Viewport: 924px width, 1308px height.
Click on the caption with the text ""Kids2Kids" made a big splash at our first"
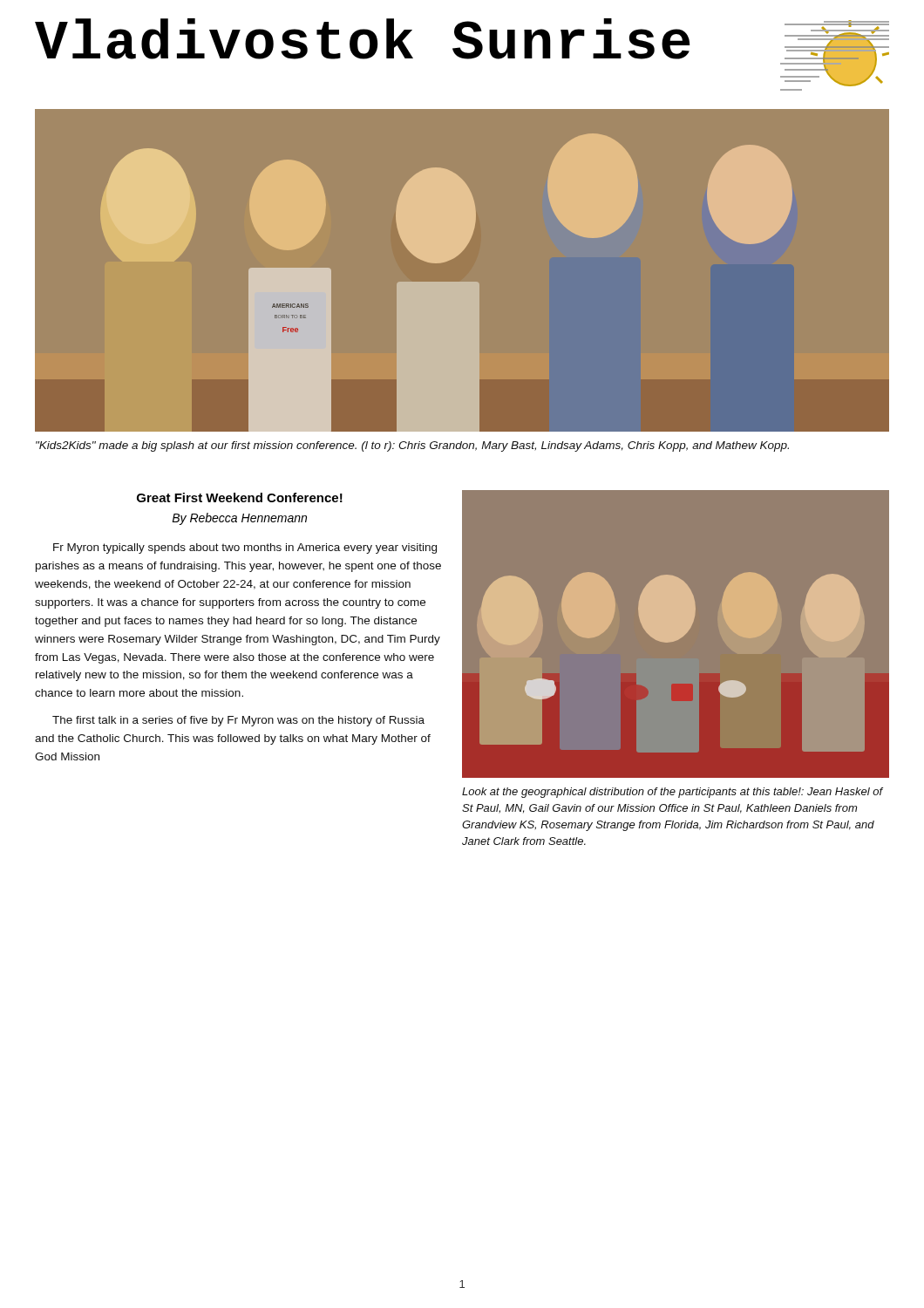pyautogui.click(x=413, y=445)
